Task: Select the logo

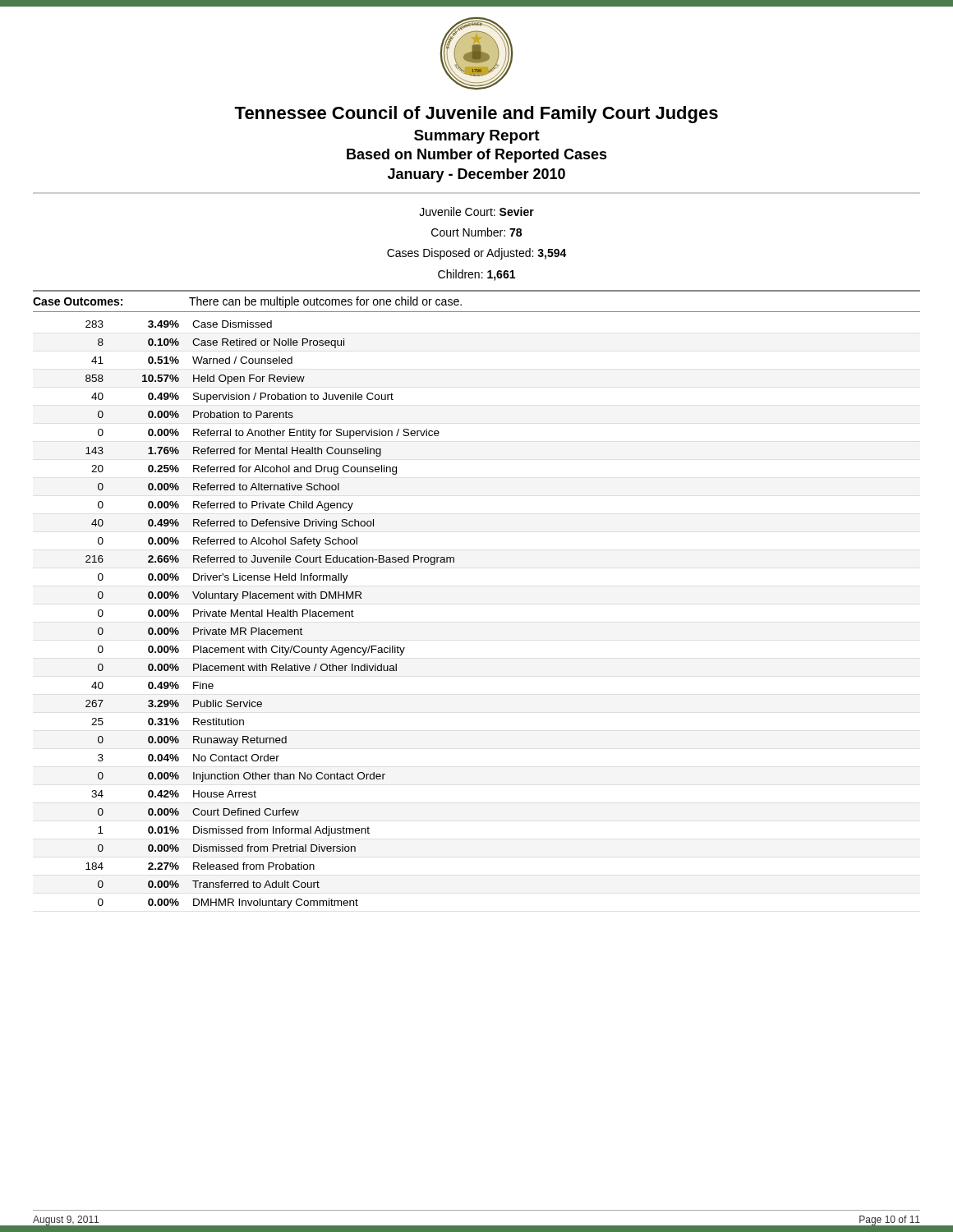Action: pyautogui.click(x=476, y=47)
